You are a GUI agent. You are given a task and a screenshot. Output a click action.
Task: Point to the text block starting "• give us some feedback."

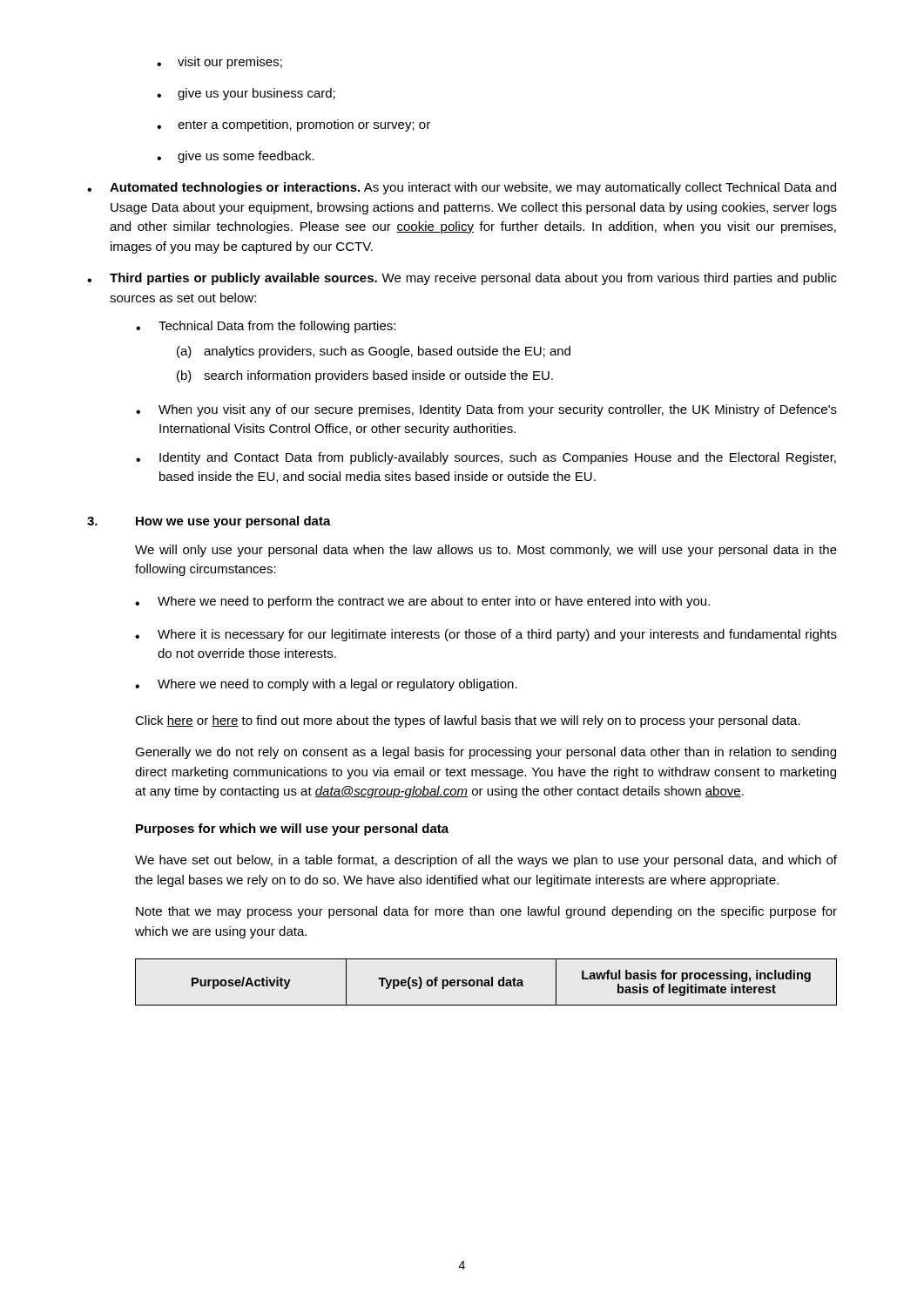pyautogui.click(x=236, y=158)
